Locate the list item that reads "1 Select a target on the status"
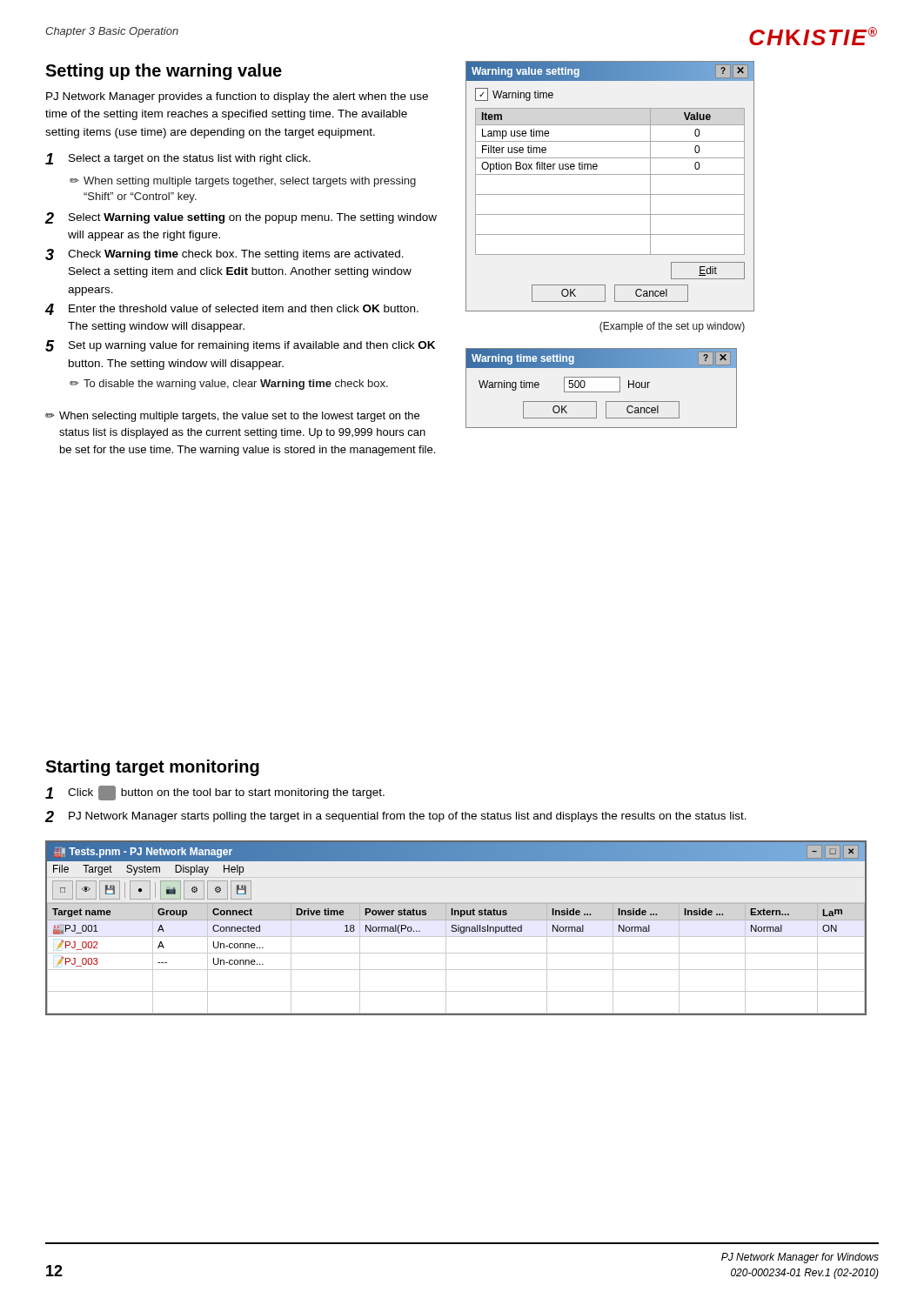Screen dimensions: 1305x924 tap(241, 160)
